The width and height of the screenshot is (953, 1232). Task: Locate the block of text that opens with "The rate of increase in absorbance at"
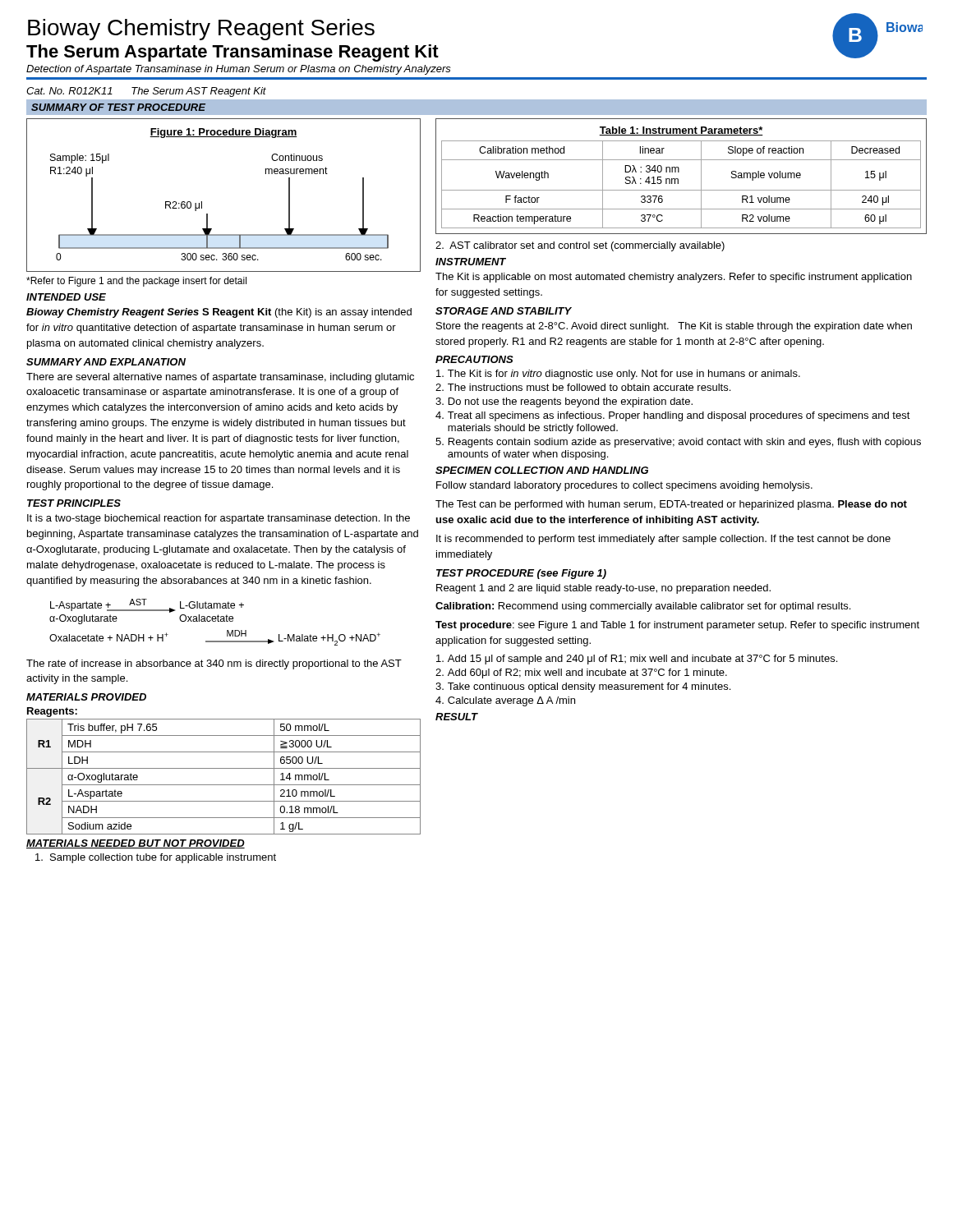tap(223, 671)
